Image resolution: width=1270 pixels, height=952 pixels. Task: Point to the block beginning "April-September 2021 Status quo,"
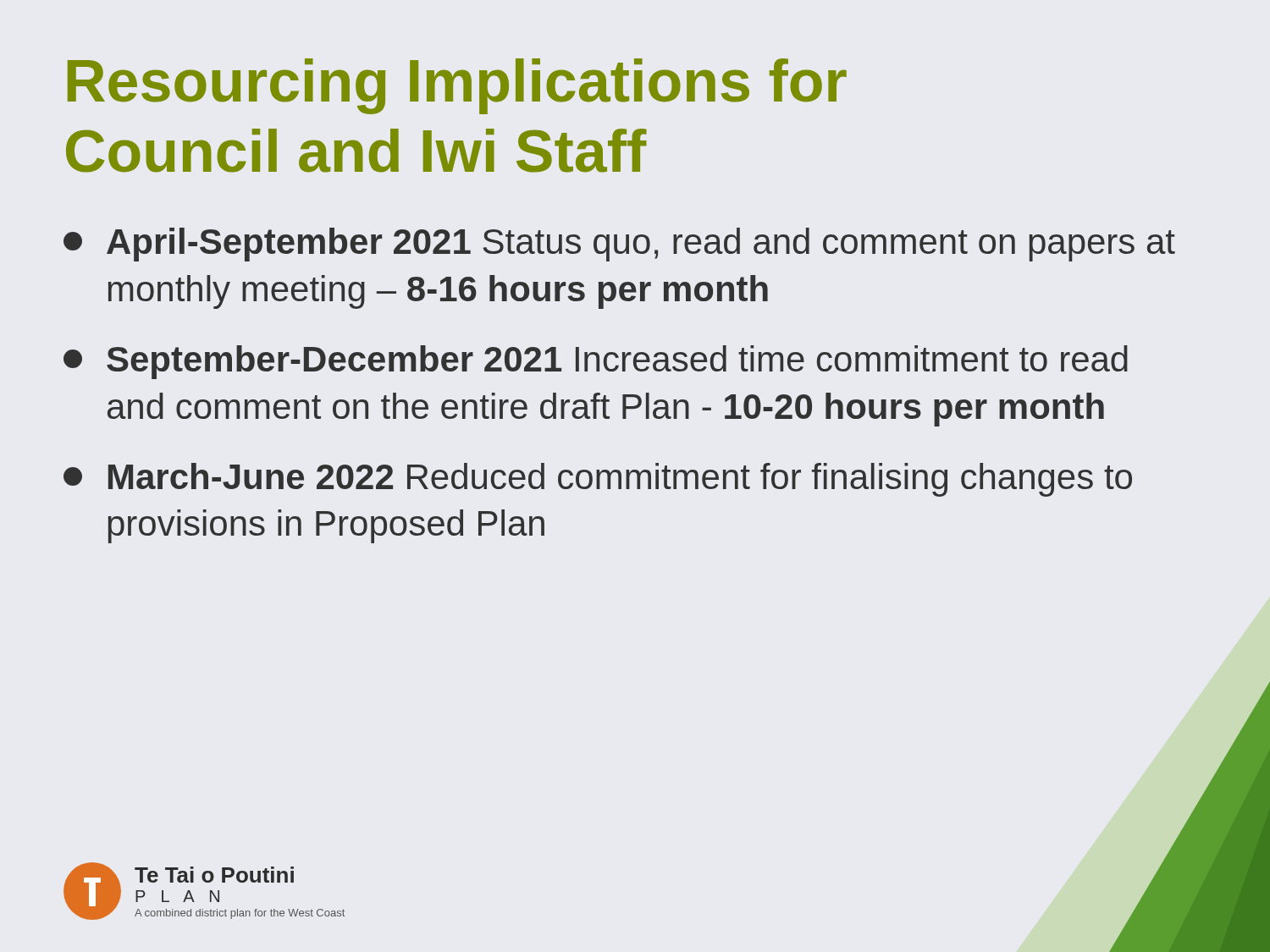[629, 265]
